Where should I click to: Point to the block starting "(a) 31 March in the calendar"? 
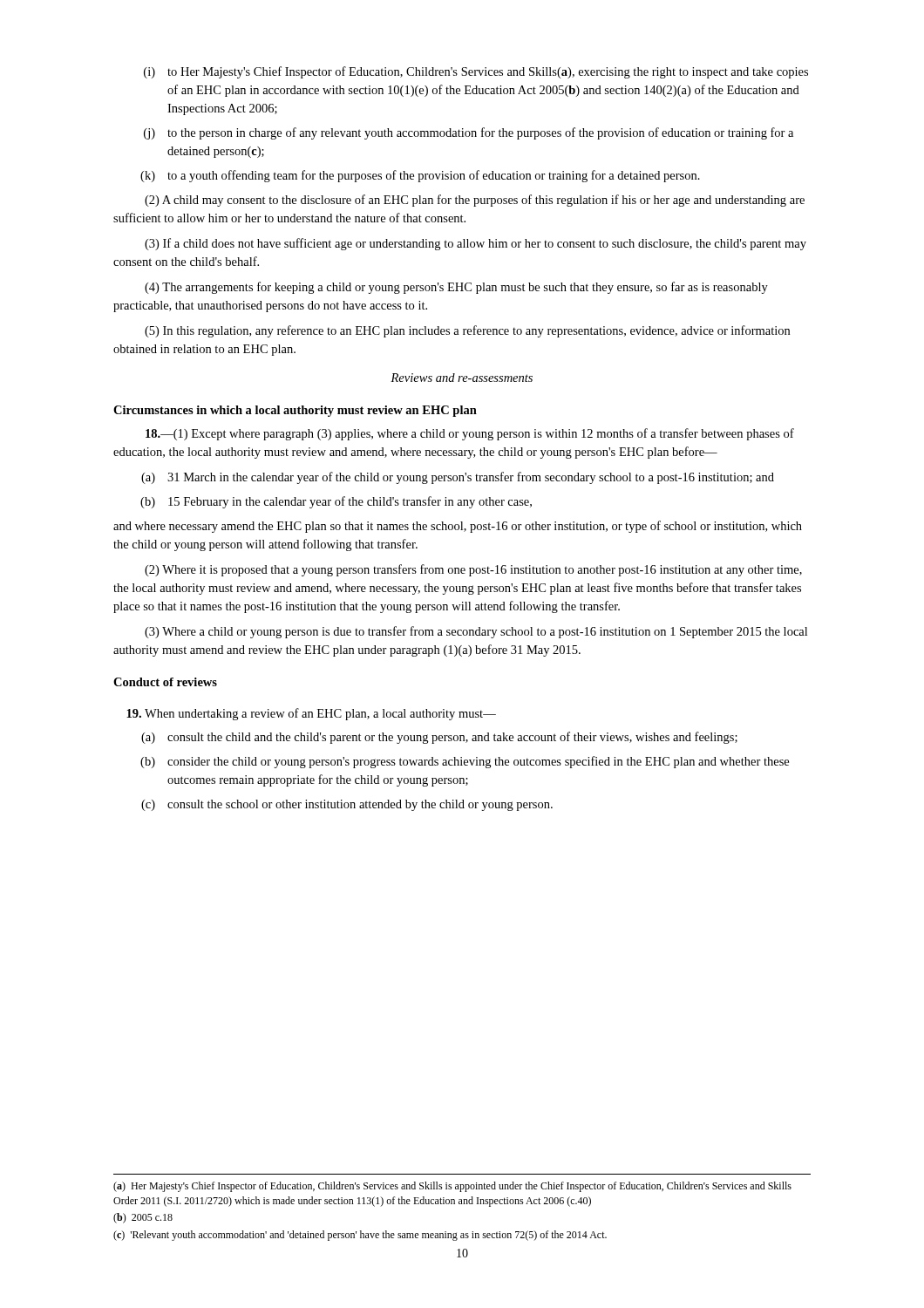point(462,478)
